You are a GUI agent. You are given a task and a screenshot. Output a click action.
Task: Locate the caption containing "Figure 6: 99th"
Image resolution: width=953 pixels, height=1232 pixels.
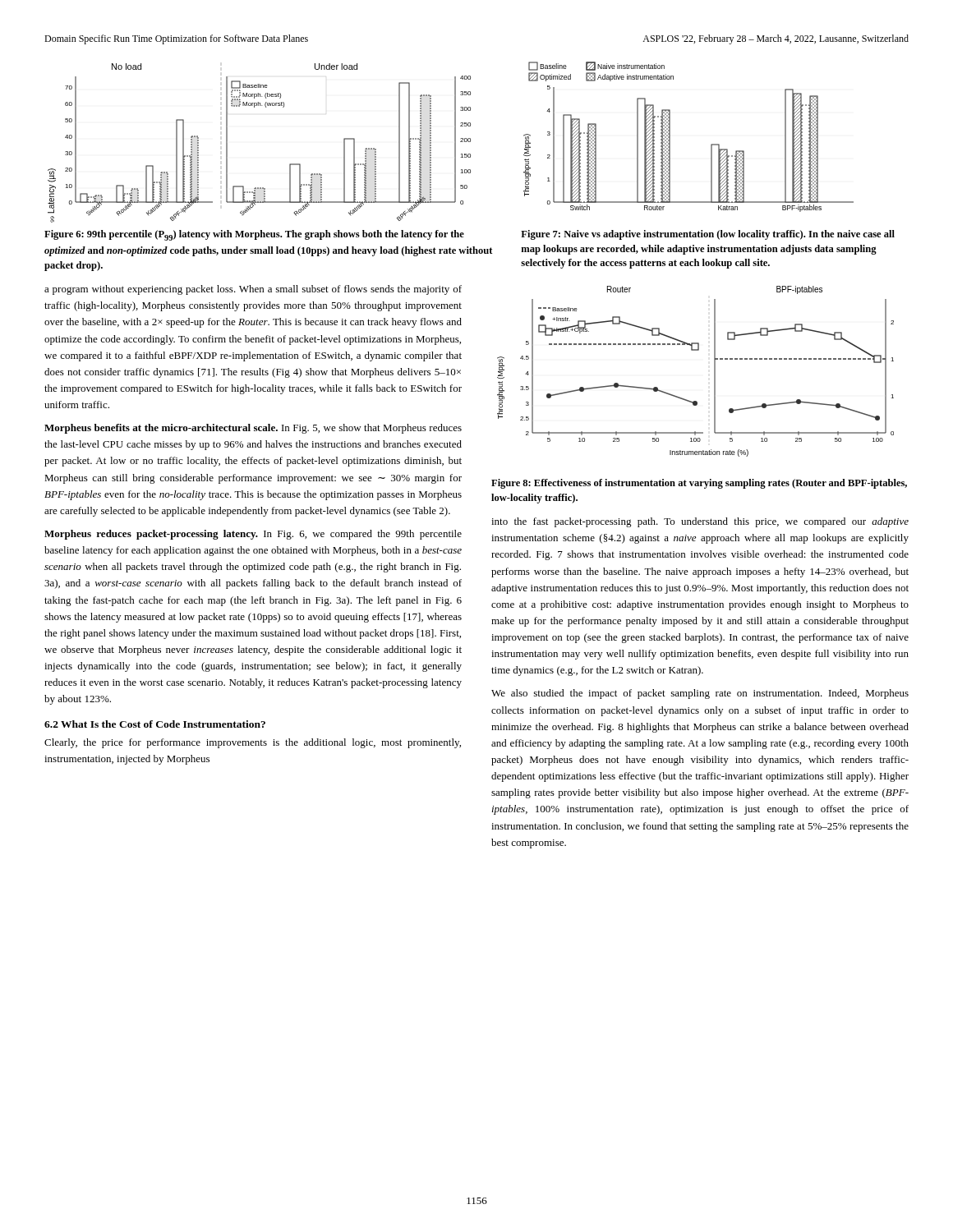[x=268, y=249]
